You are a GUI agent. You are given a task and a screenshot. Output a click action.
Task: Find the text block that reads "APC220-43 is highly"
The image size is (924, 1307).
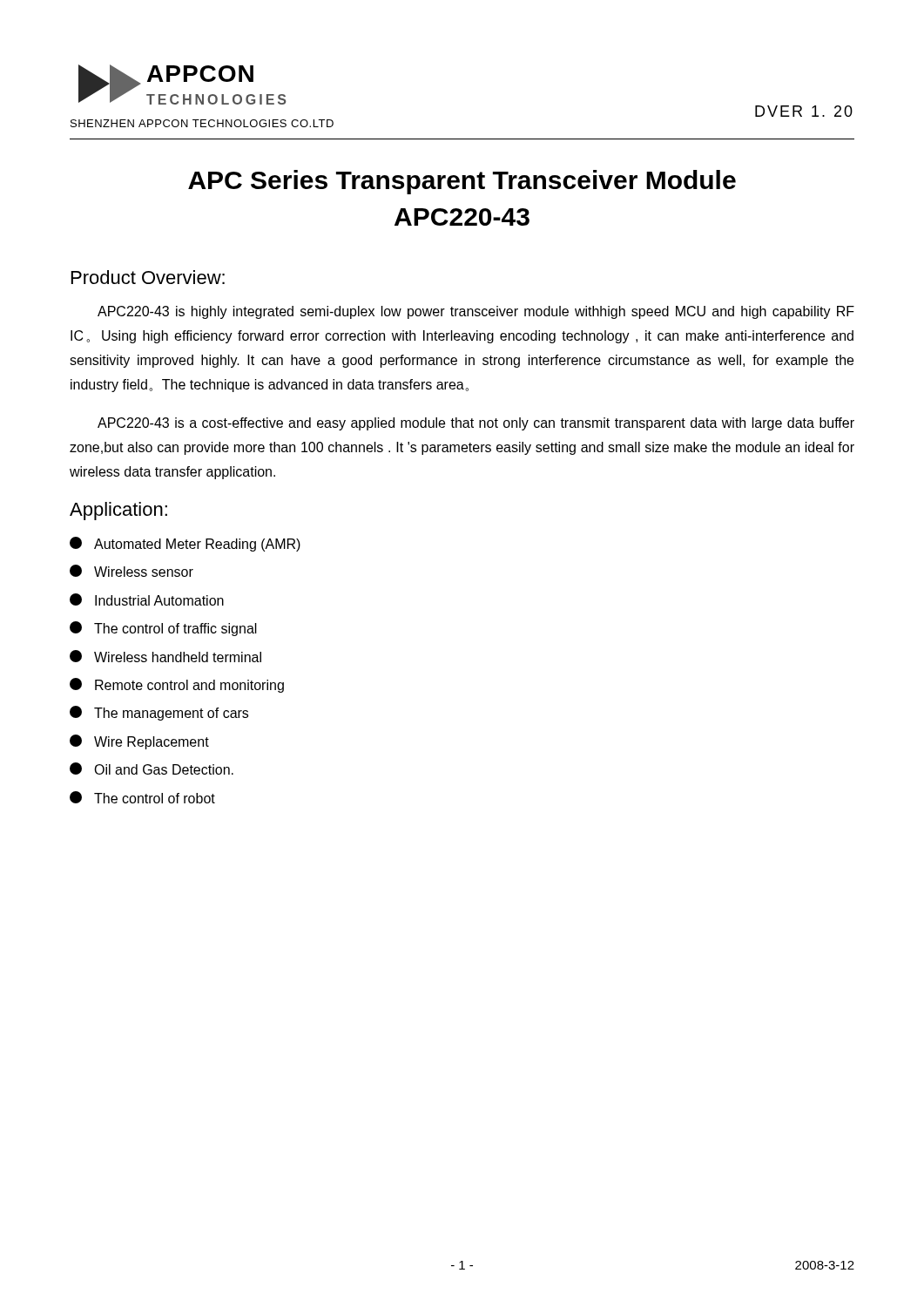point(462,348)
